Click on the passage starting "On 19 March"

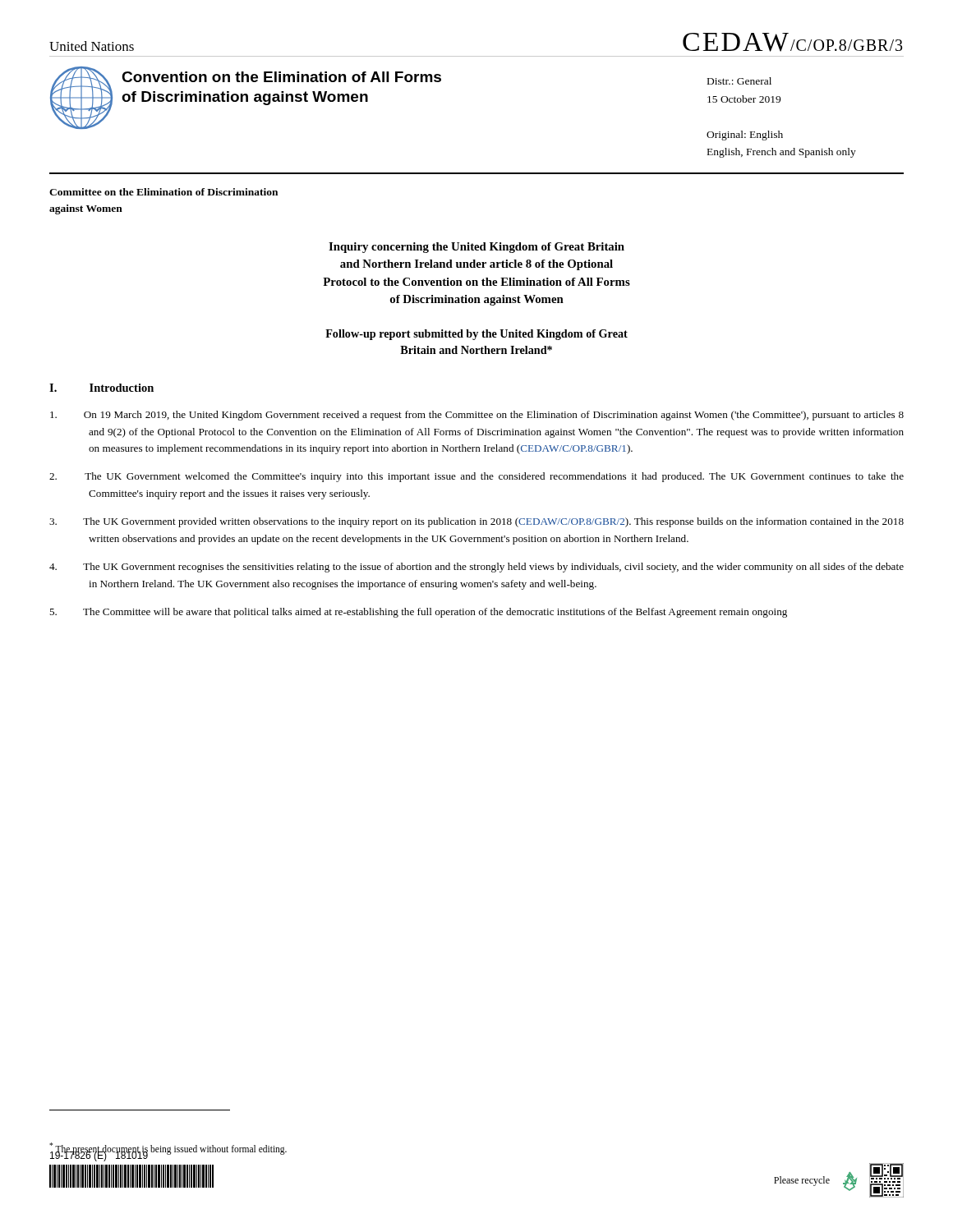point(476,430)
